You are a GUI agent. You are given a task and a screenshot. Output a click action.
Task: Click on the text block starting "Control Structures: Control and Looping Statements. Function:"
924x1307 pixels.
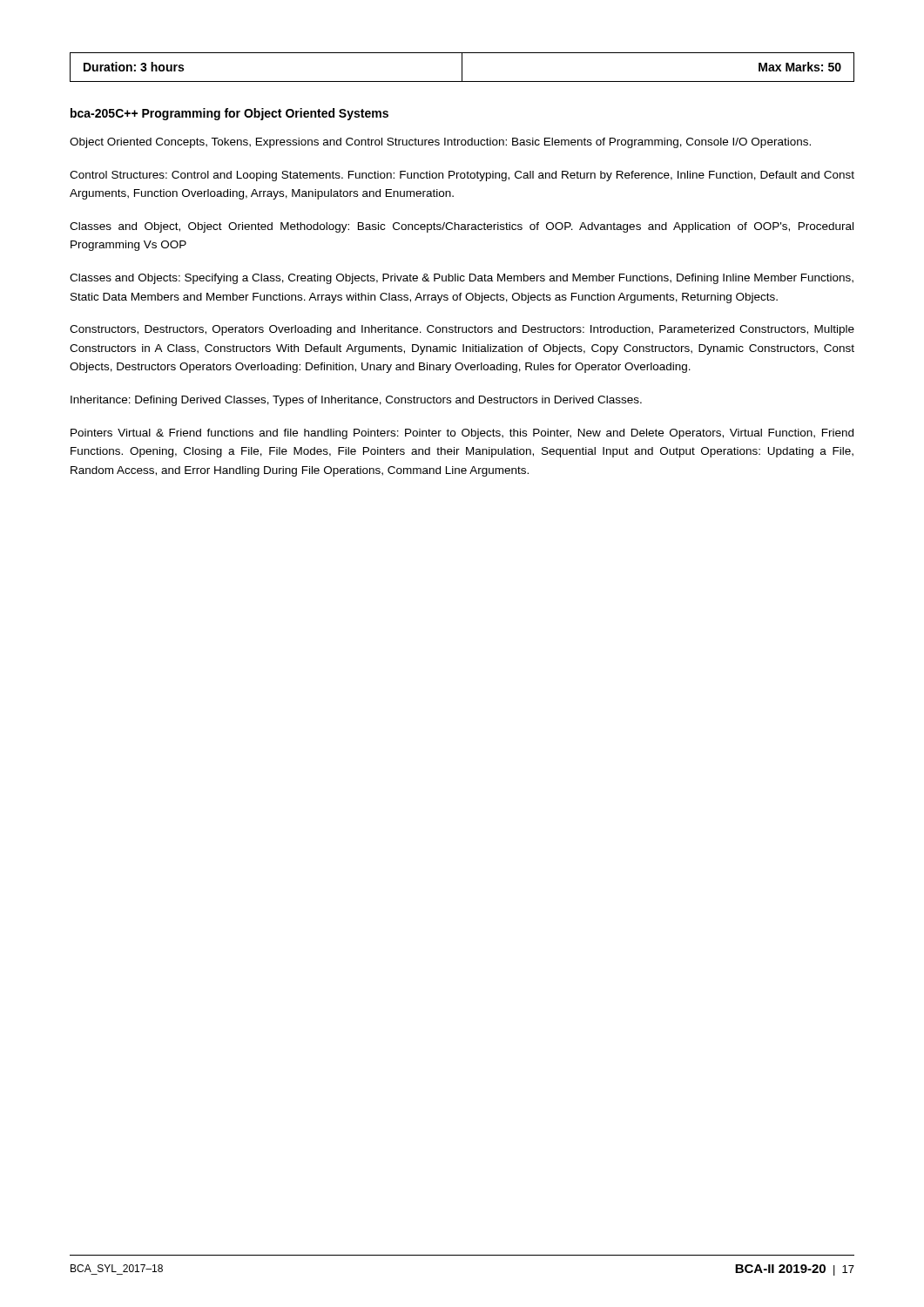click(x=462, y=184)
